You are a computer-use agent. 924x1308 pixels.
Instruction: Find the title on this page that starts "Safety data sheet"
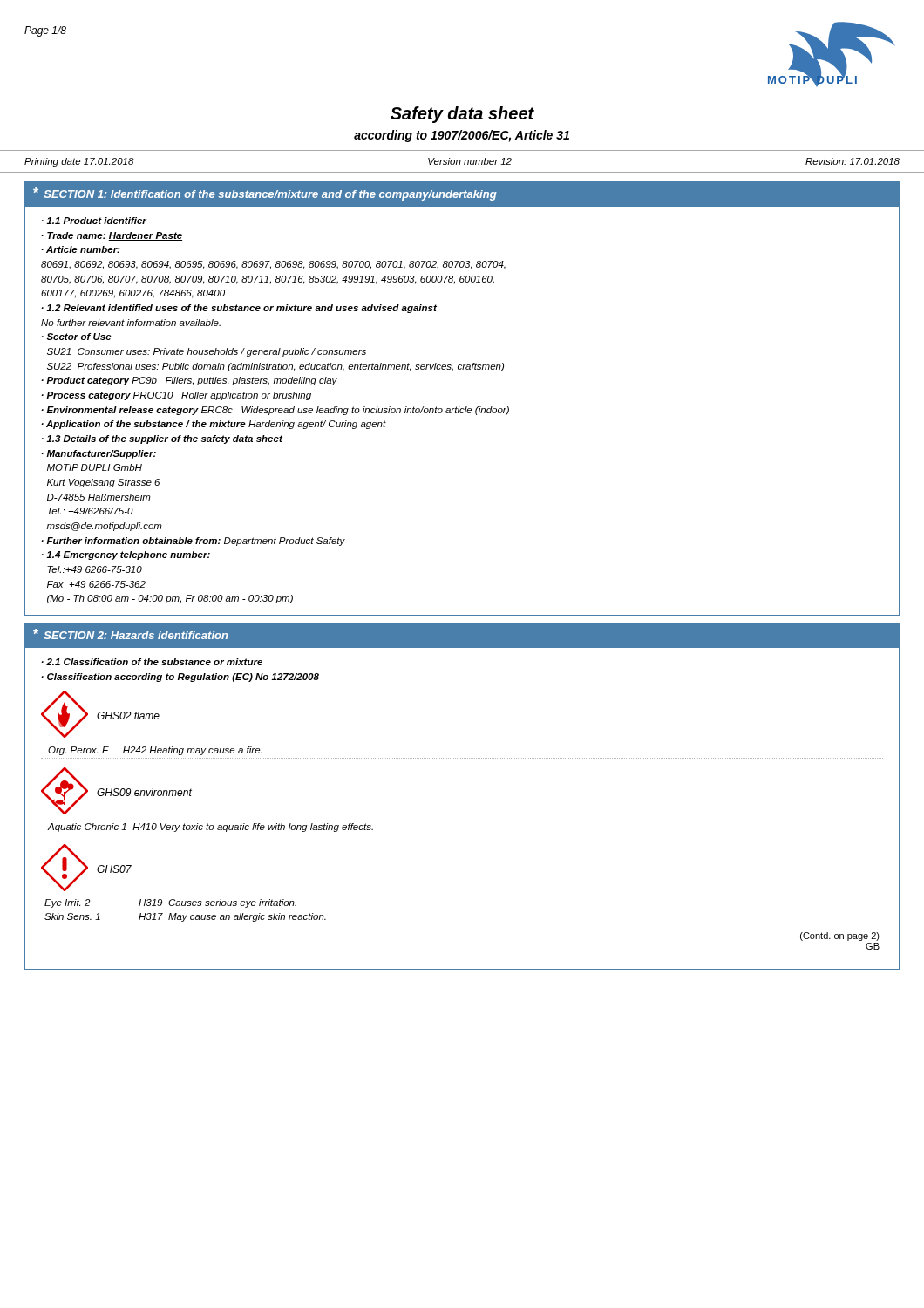coord(462,123)
